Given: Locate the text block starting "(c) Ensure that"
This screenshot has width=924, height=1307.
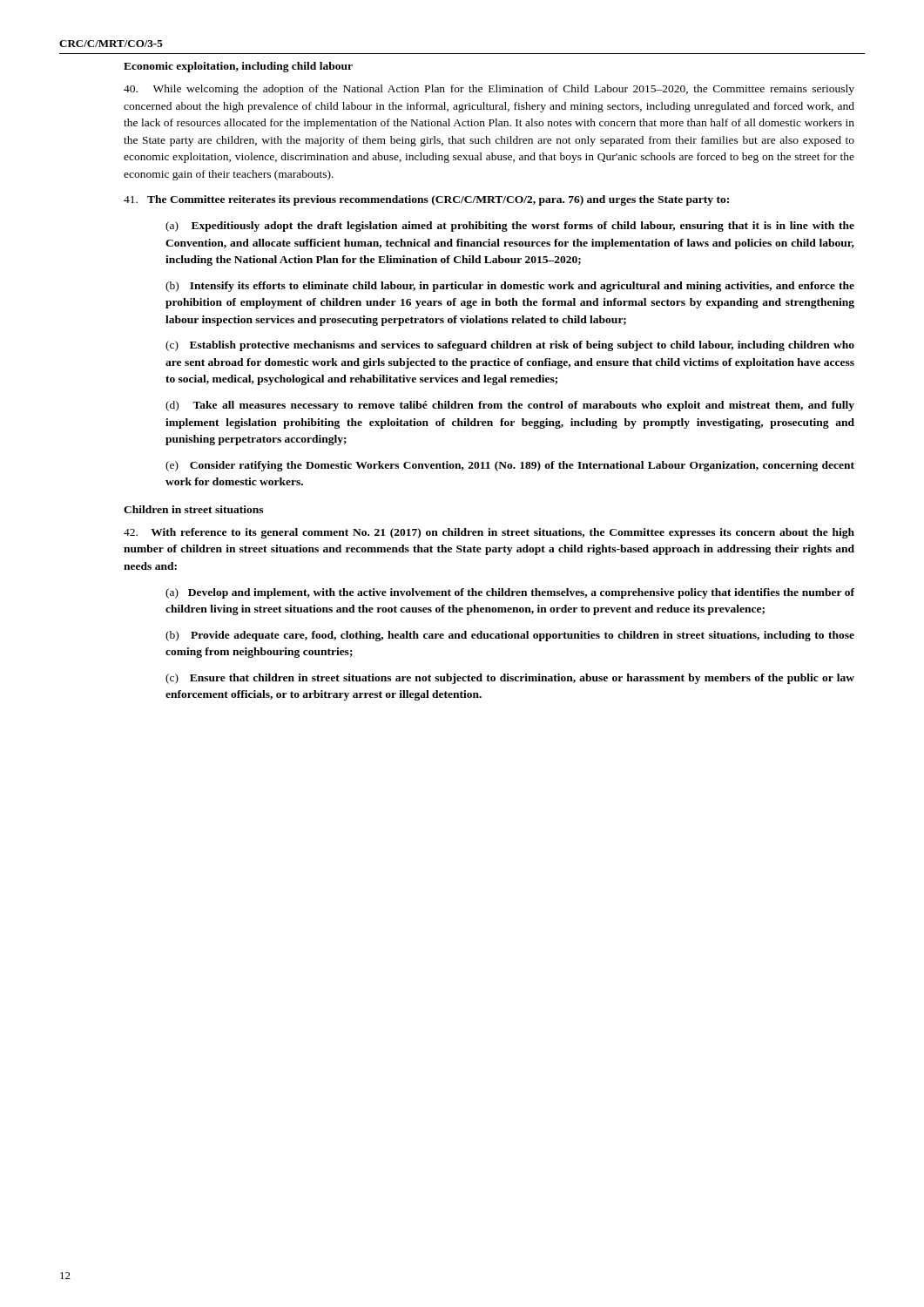Looking at the screenshot, I should [510, 686].
